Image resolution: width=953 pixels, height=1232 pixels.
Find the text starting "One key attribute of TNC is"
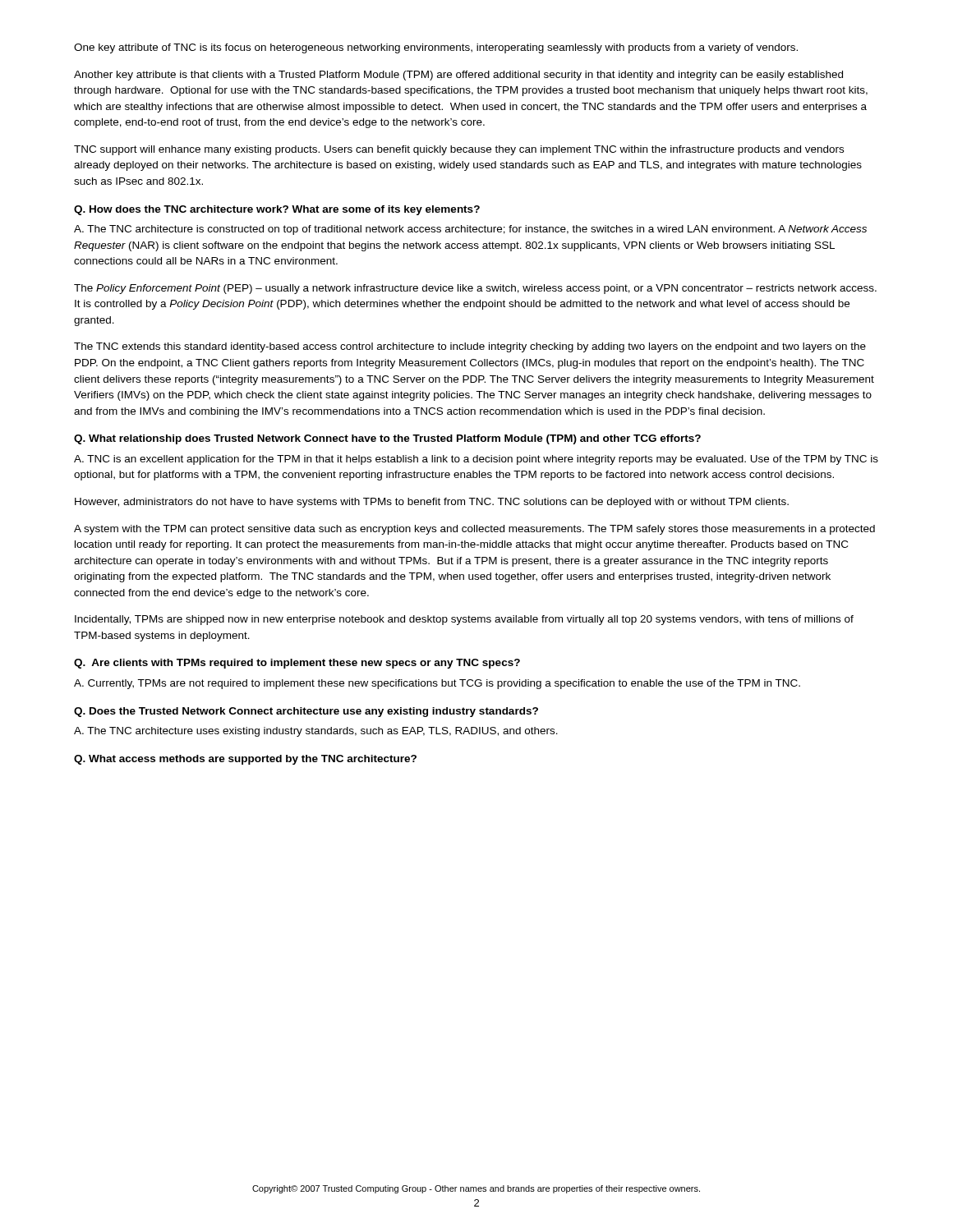(x=436, y=47)
